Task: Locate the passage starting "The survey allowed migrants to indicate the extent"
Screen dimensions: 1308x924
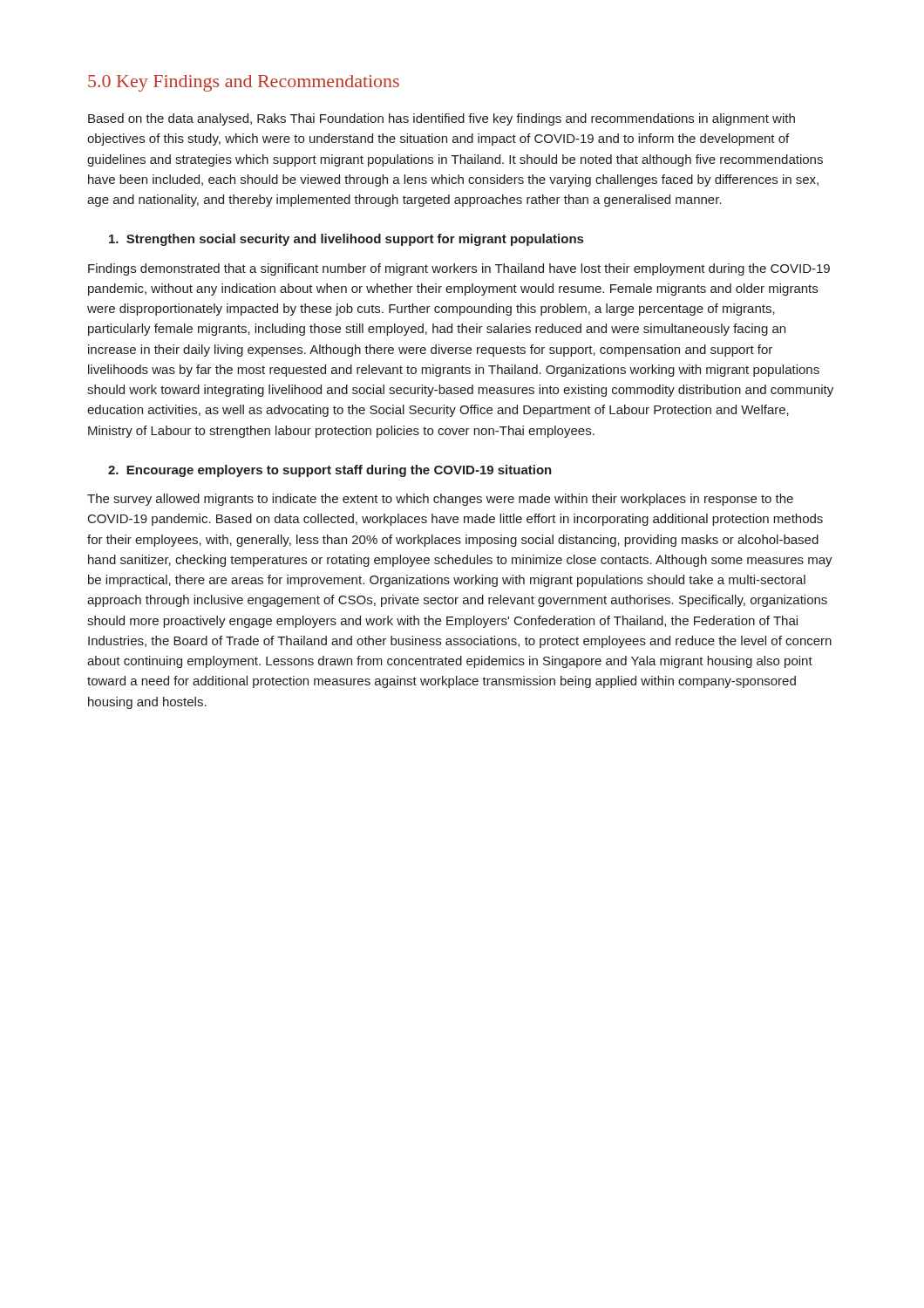Action: [x=460, y=600]
